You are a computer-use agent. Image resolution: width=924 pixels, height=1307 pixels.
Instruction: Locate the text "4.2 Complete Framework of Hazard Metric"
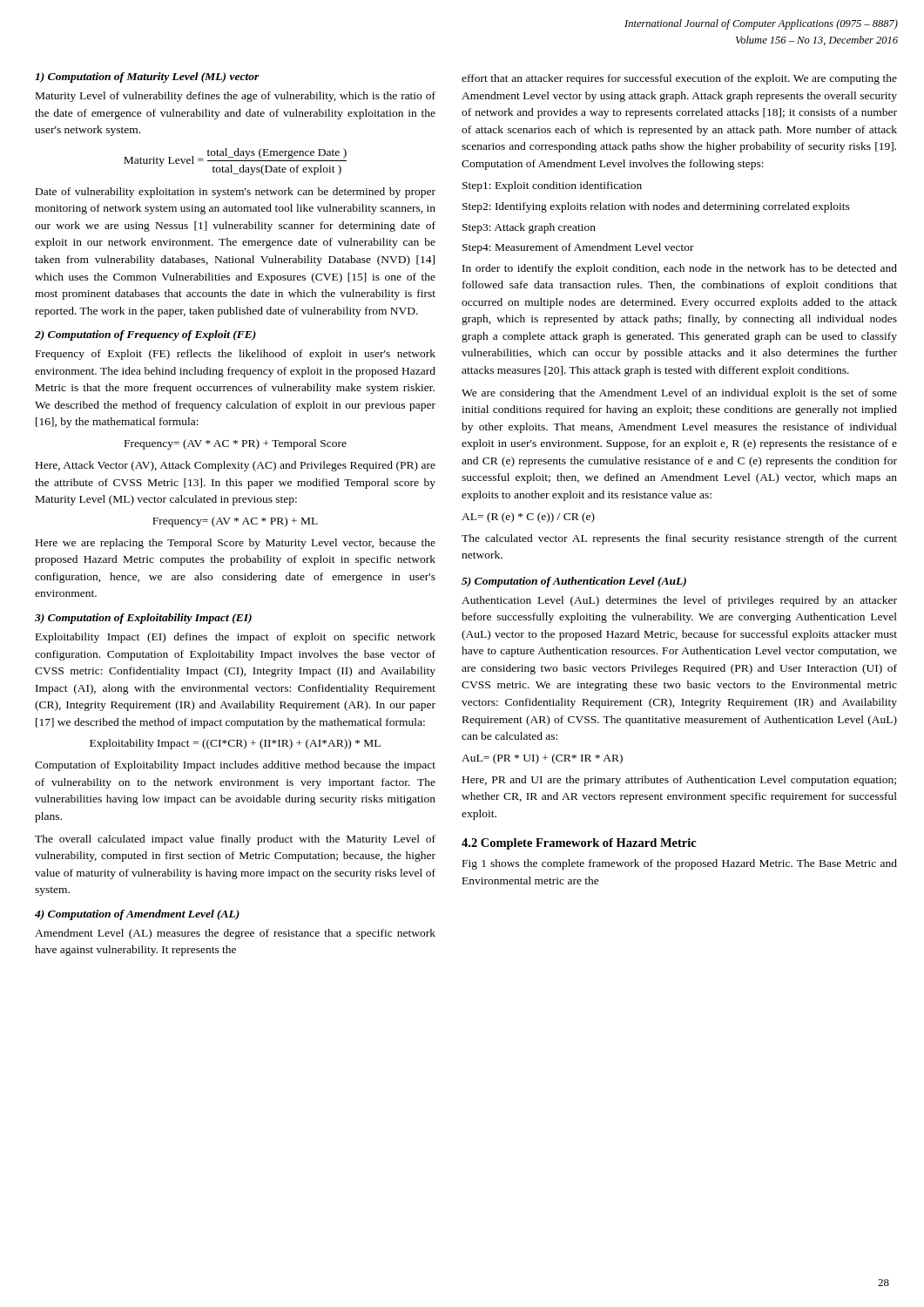point(579,843)
